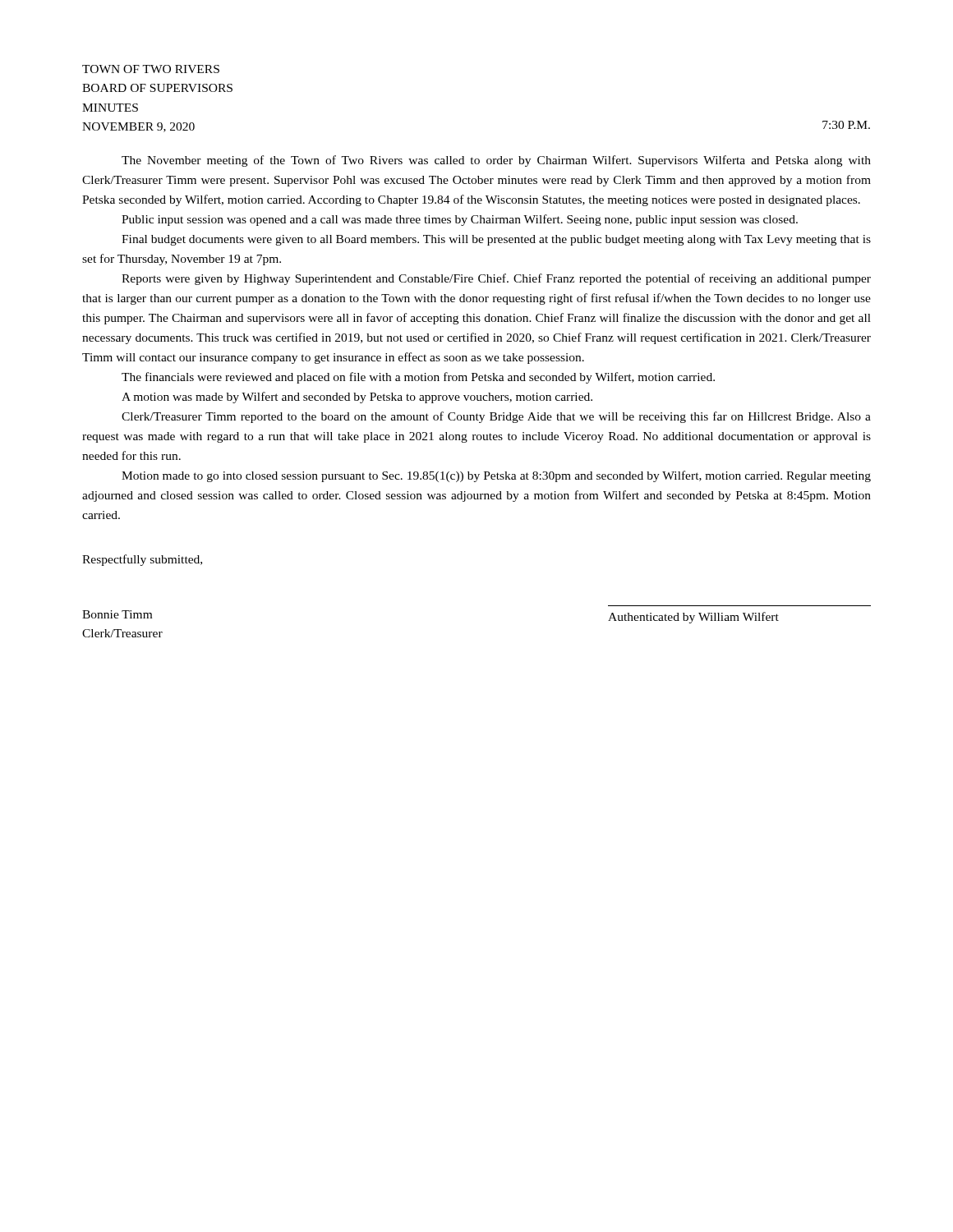Select the text block starting "A motion was made"
Image resolution: width=953 pixels, height=1232 pixels.
[x=357, y=396]
